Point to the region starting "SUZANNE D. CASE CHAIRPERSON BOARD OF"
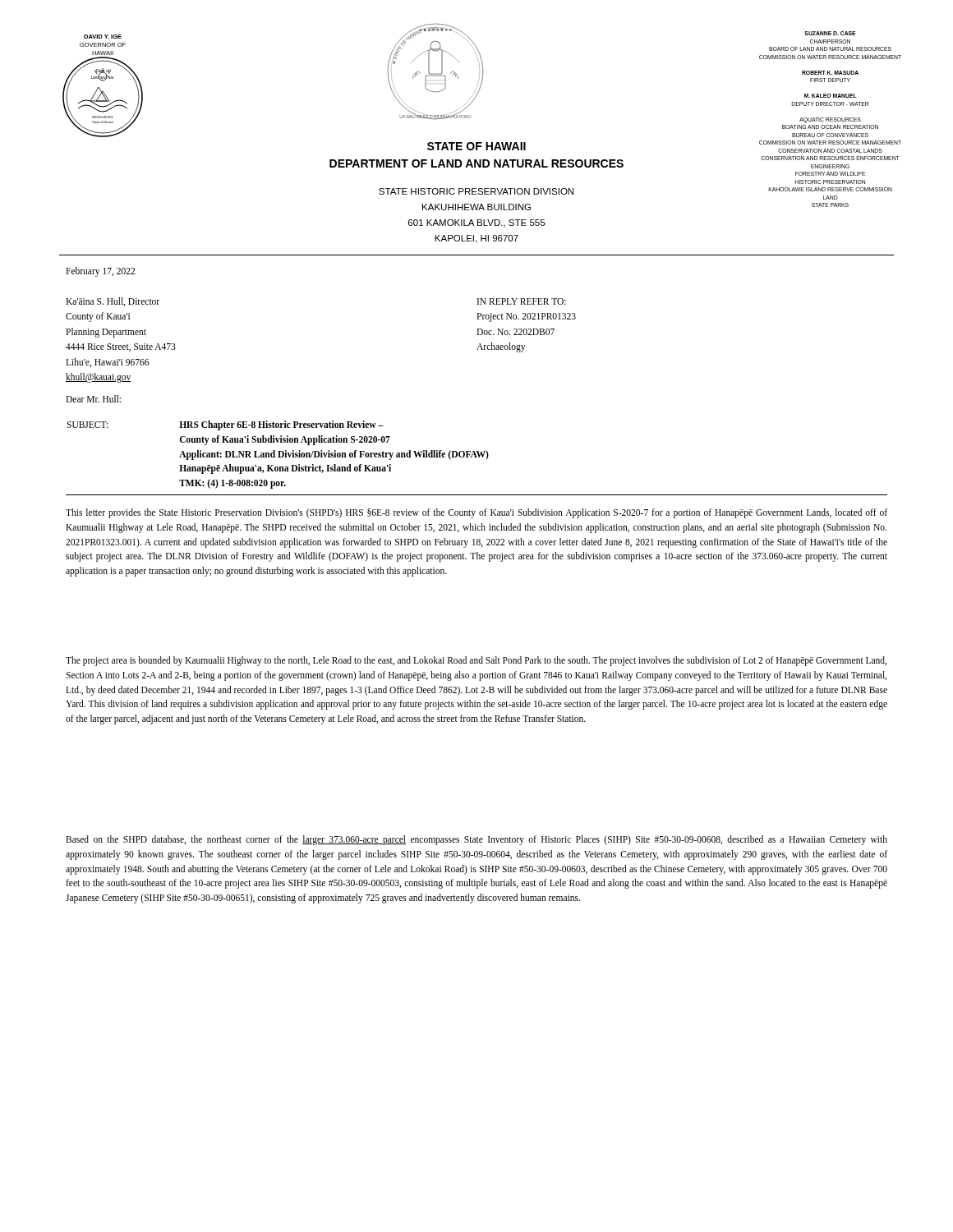 [x=830, y=119]
